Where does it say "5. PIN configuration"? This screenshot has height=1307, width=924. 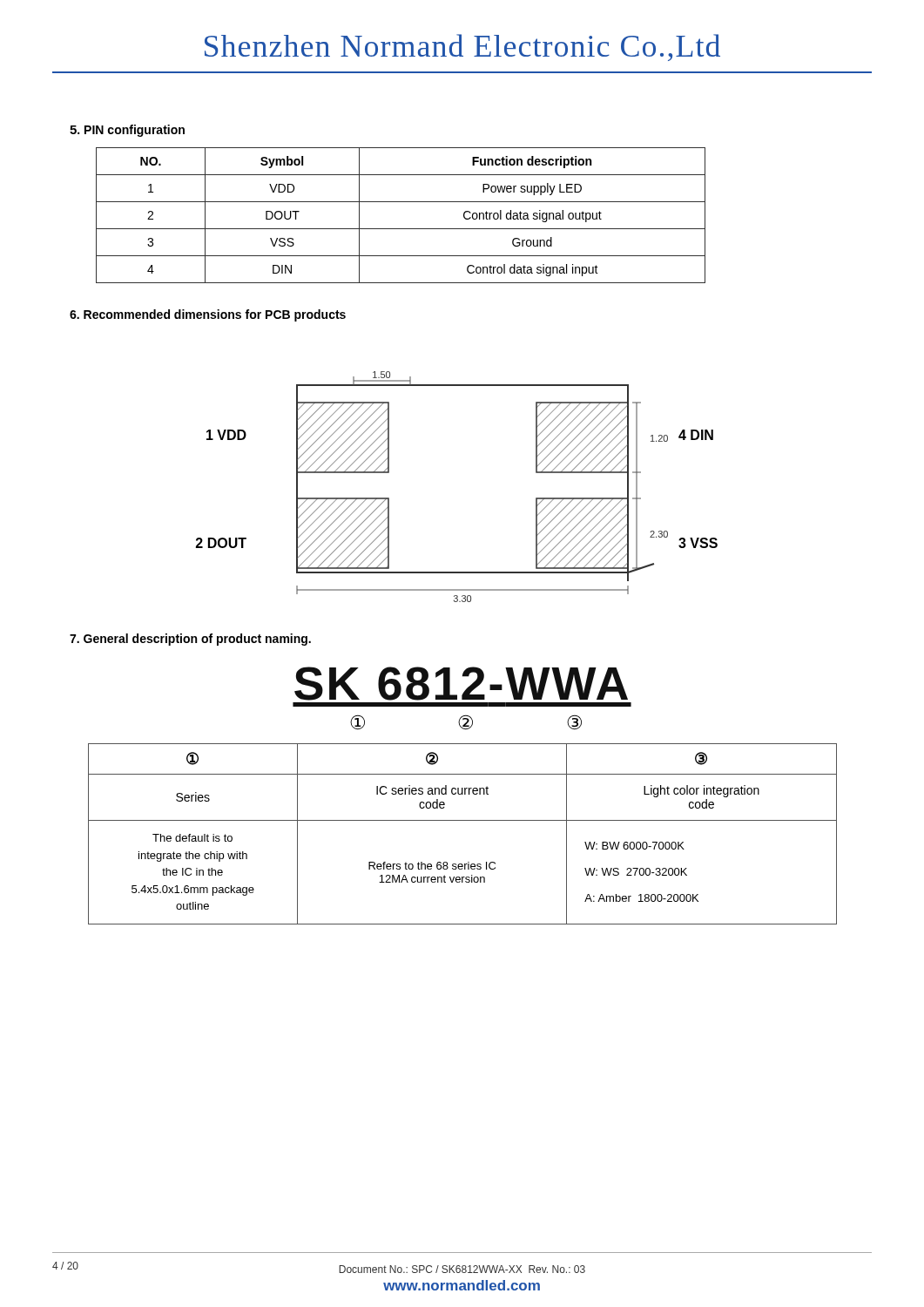[x=128, y=129]
